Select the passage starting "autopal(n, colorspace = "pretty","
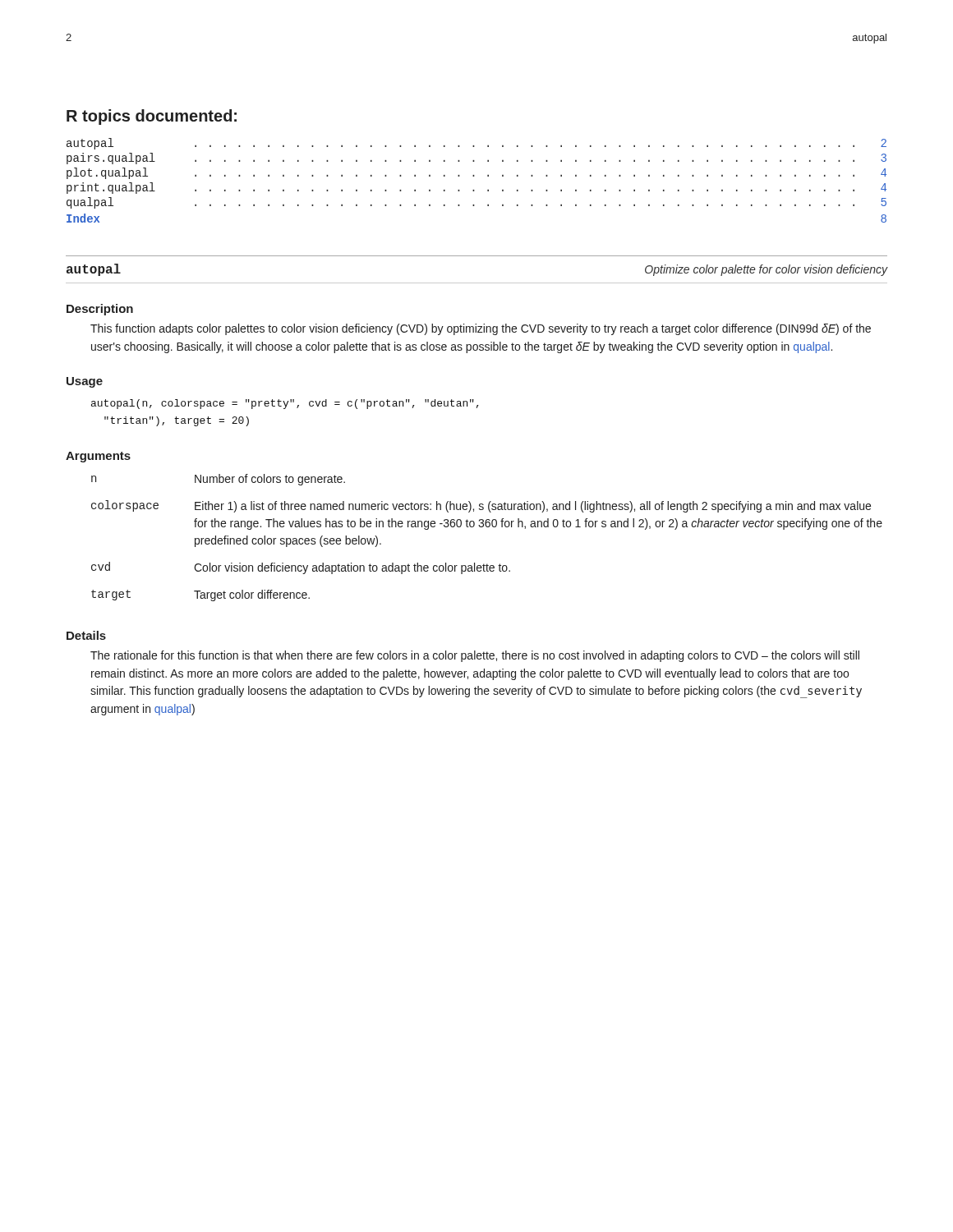The height and width of the screenshot is (1232, 953). (286, 413)
